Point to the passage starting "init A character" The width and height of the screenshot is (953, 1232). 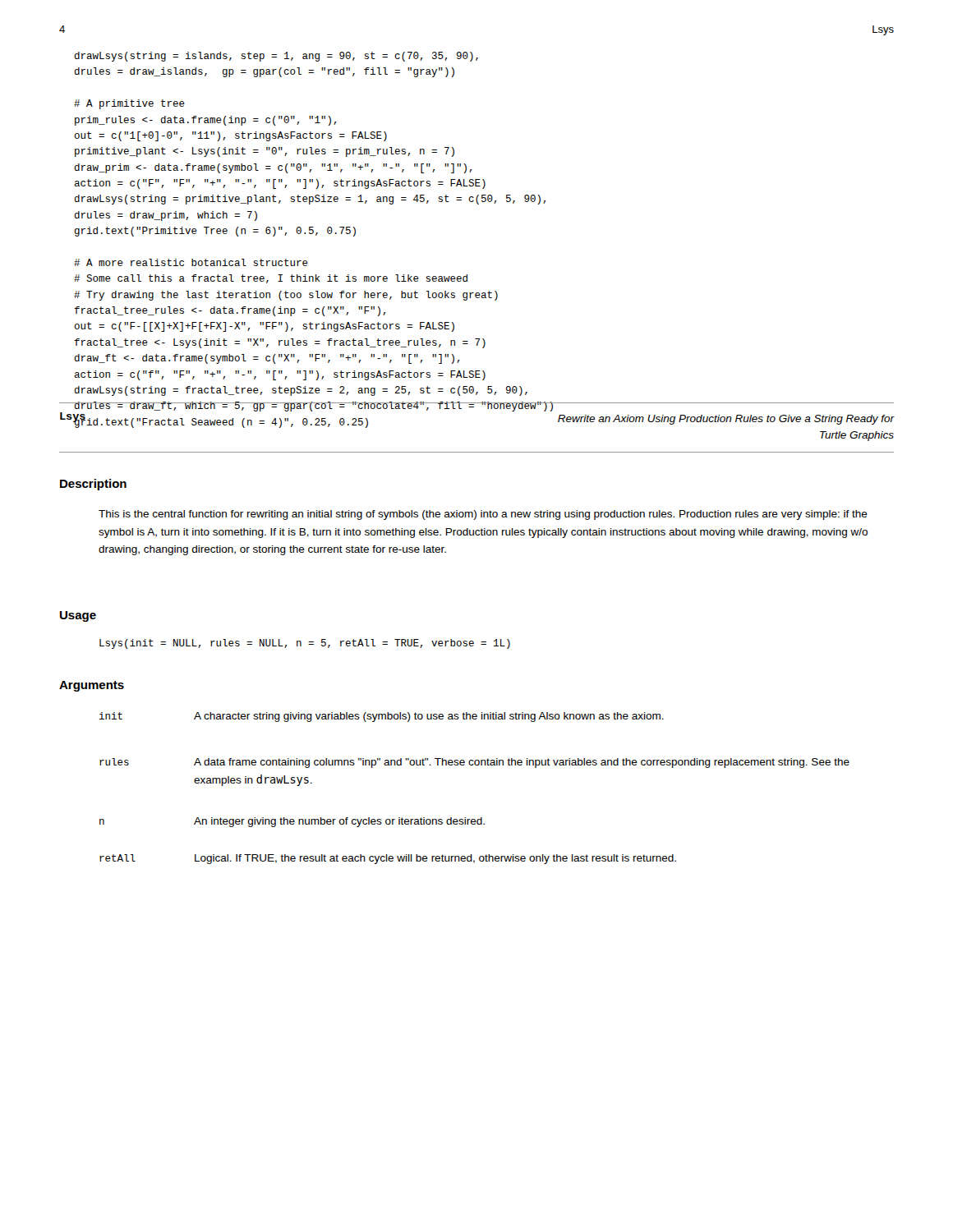(x=381, y=717)
